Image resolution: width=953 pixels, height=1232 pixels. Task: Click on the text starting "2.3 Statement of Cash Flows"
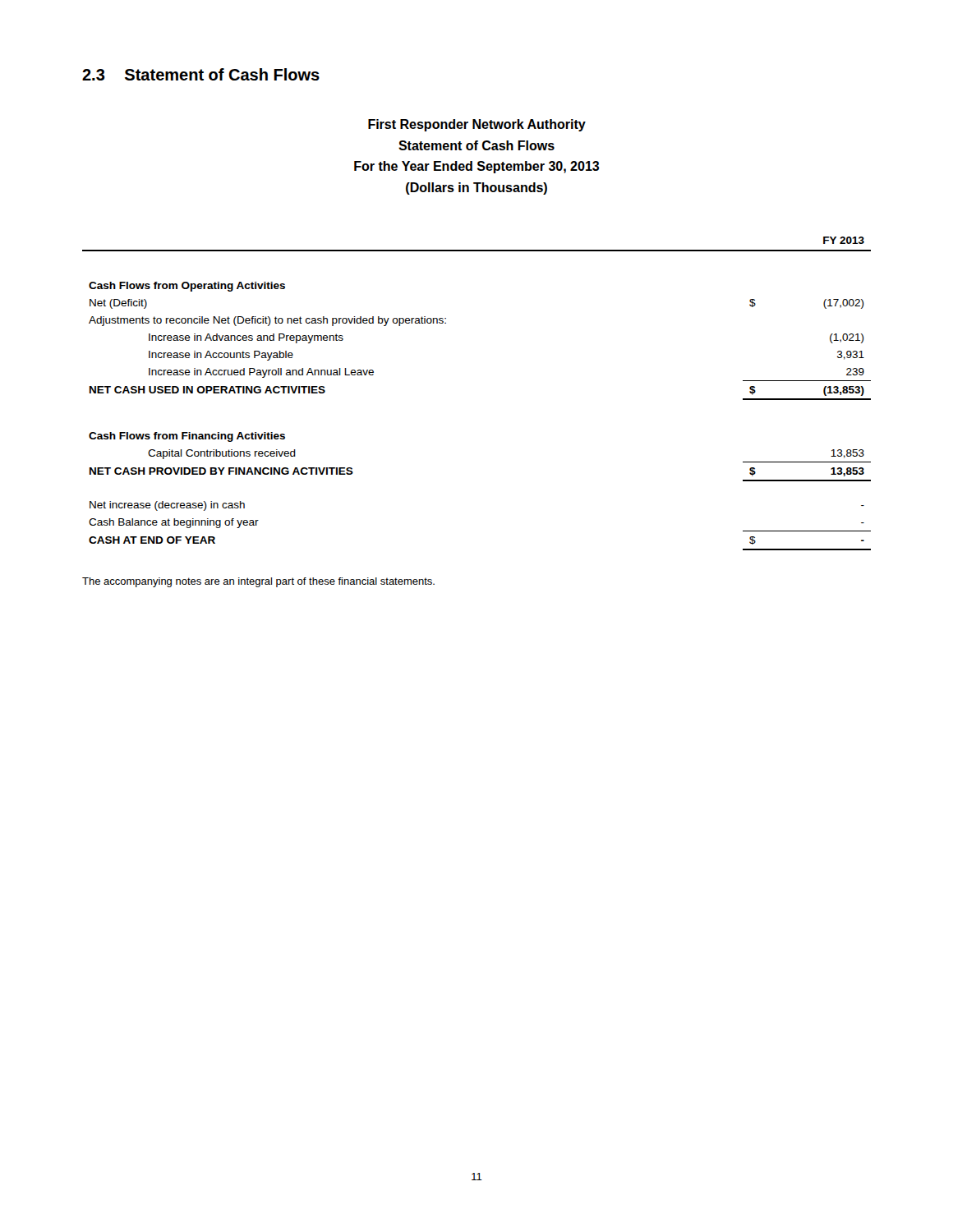coord(201,75)
